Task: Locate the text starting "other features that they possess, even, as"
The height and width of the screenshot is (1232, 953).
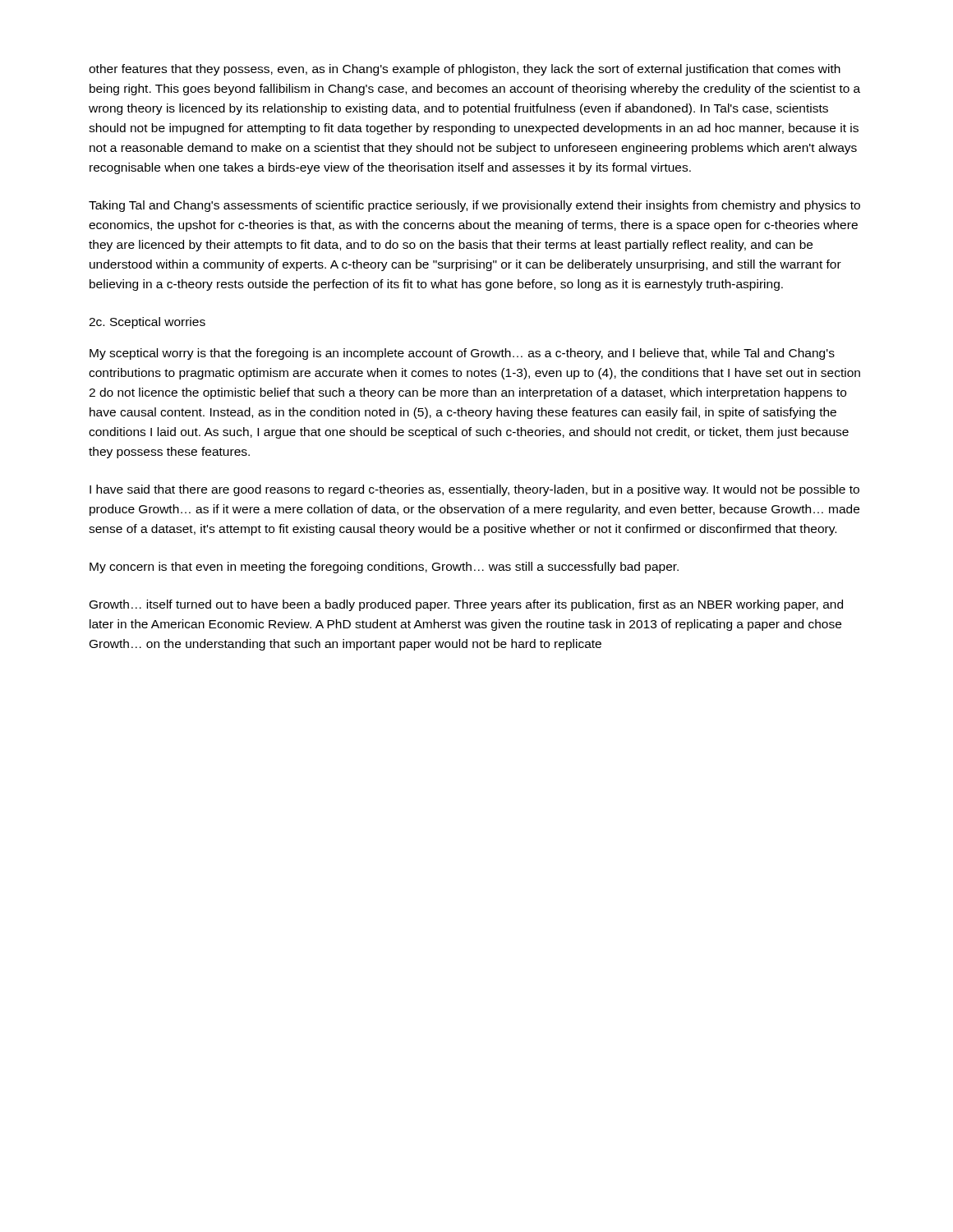Action: tap(475, 118)
